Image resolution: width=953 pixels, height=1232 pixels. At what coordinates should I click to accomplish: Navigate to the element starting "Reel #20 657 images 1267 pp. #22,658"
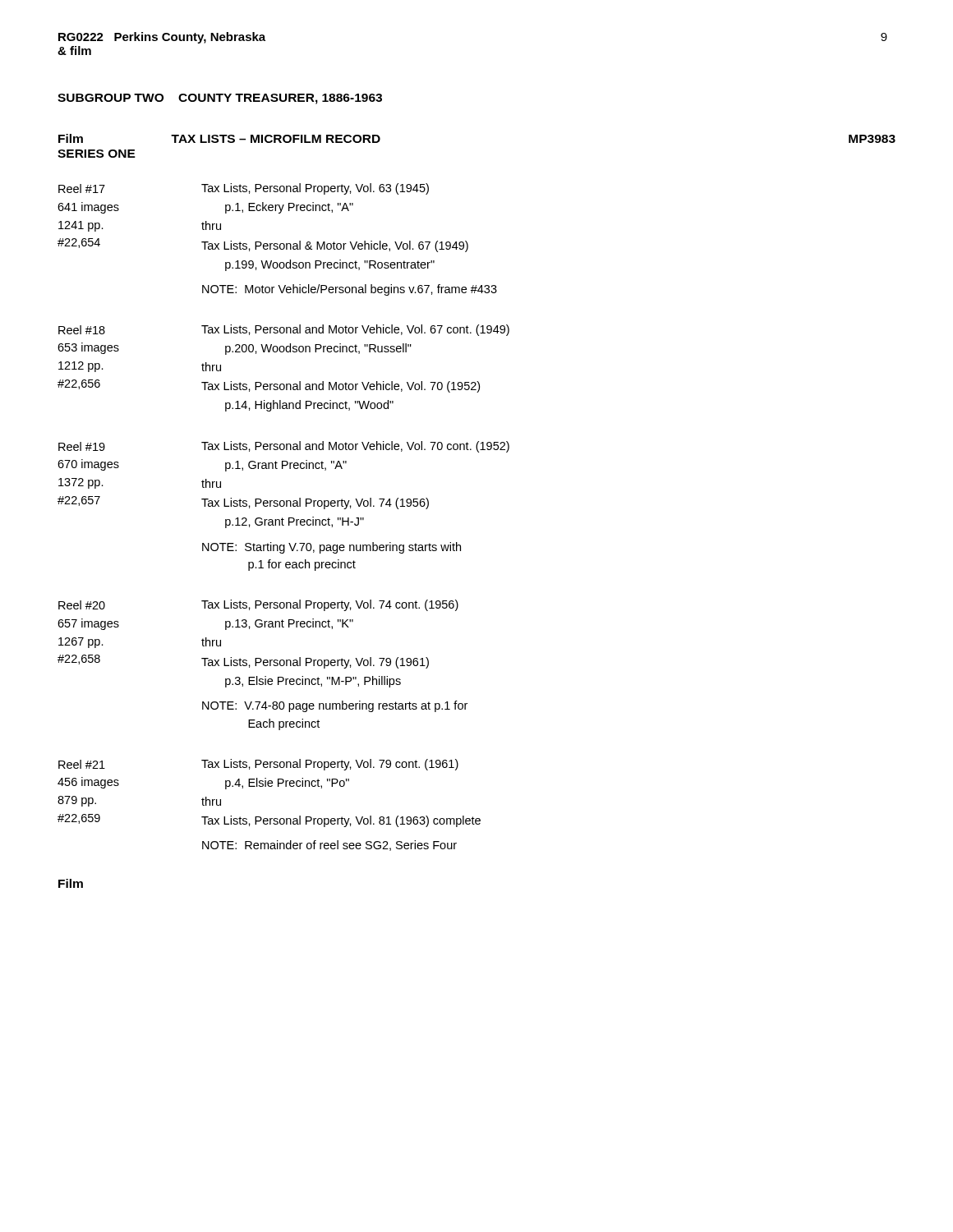[x=258, y=605]
